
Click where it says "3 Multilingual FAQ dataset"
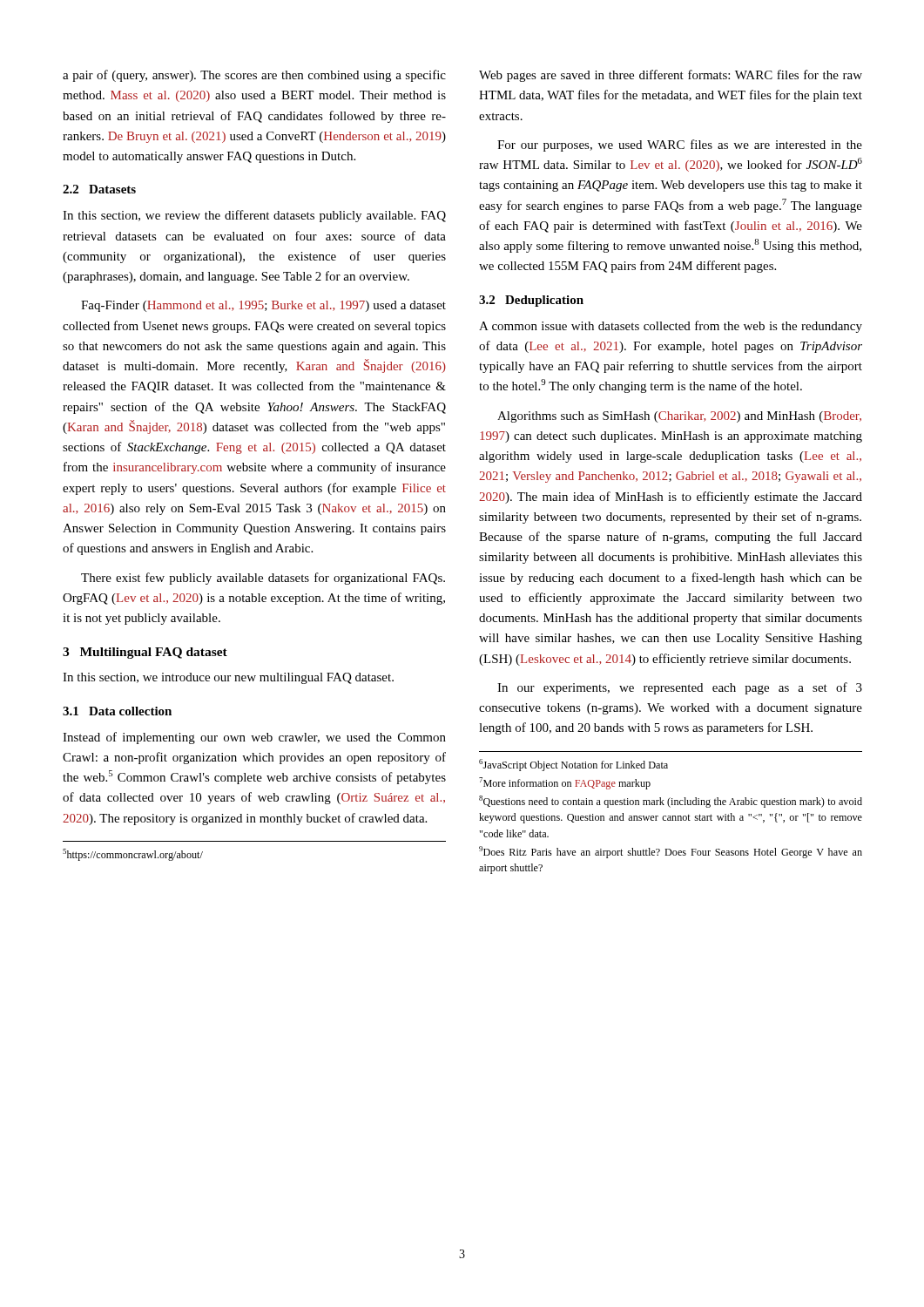click(x=145, y=652)
